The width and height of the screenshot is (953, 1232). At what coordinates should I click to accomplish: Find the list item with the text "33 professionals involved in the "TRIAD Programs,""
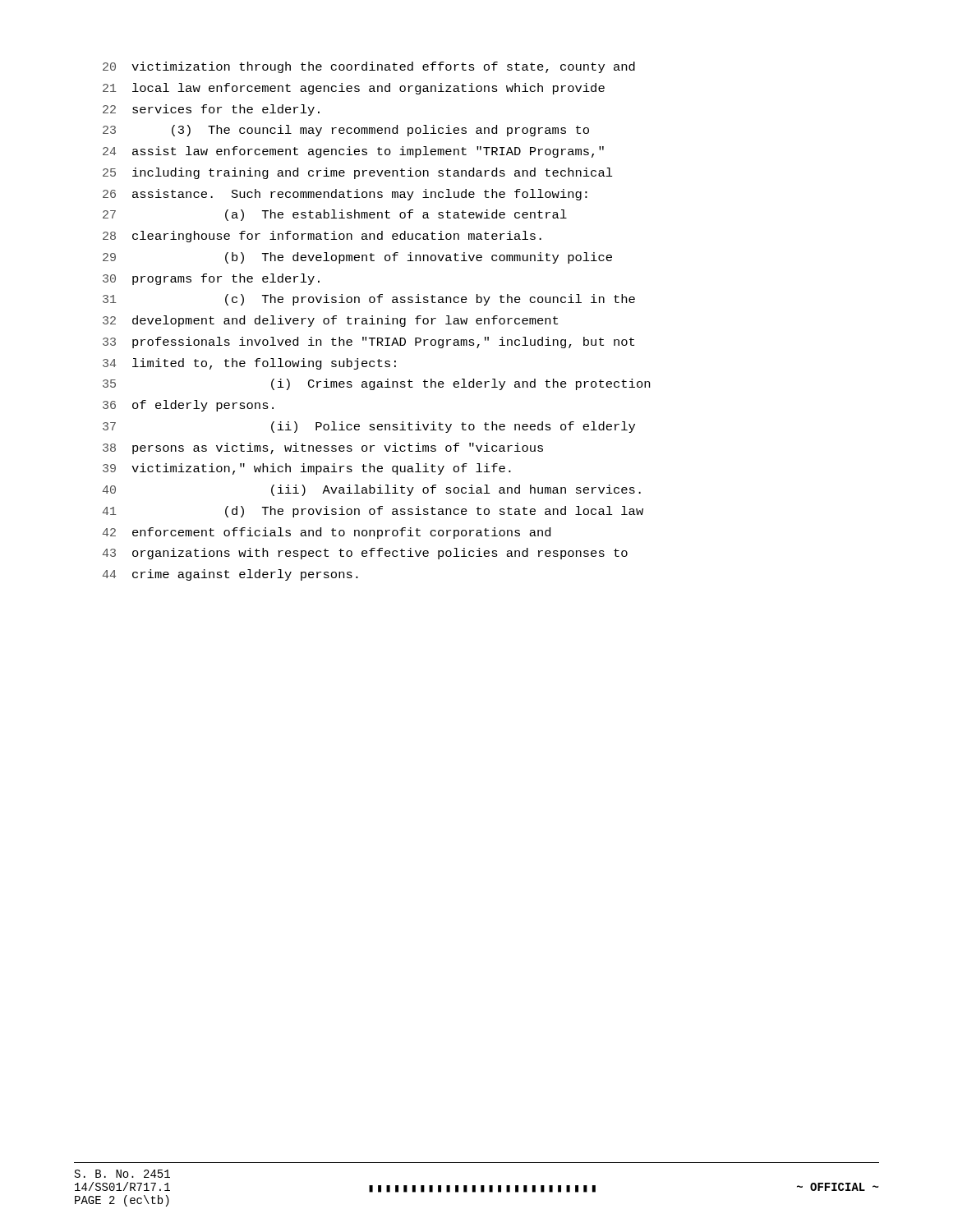point(476,343)
